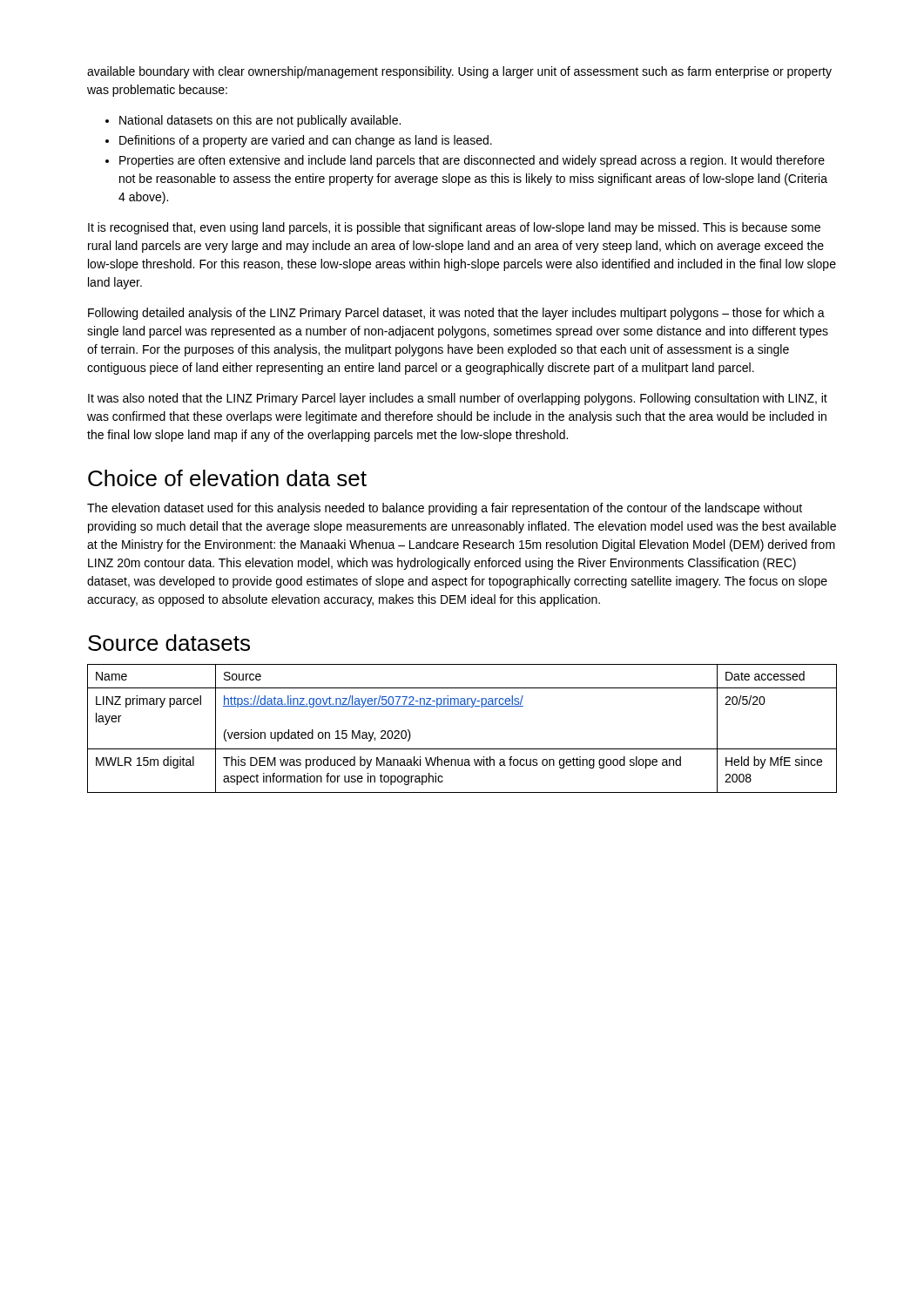This screenshot has height=1307, width=924.
Task: Select the passage starting "Definitions of a property are varied and can"
Action: [462, 141]
